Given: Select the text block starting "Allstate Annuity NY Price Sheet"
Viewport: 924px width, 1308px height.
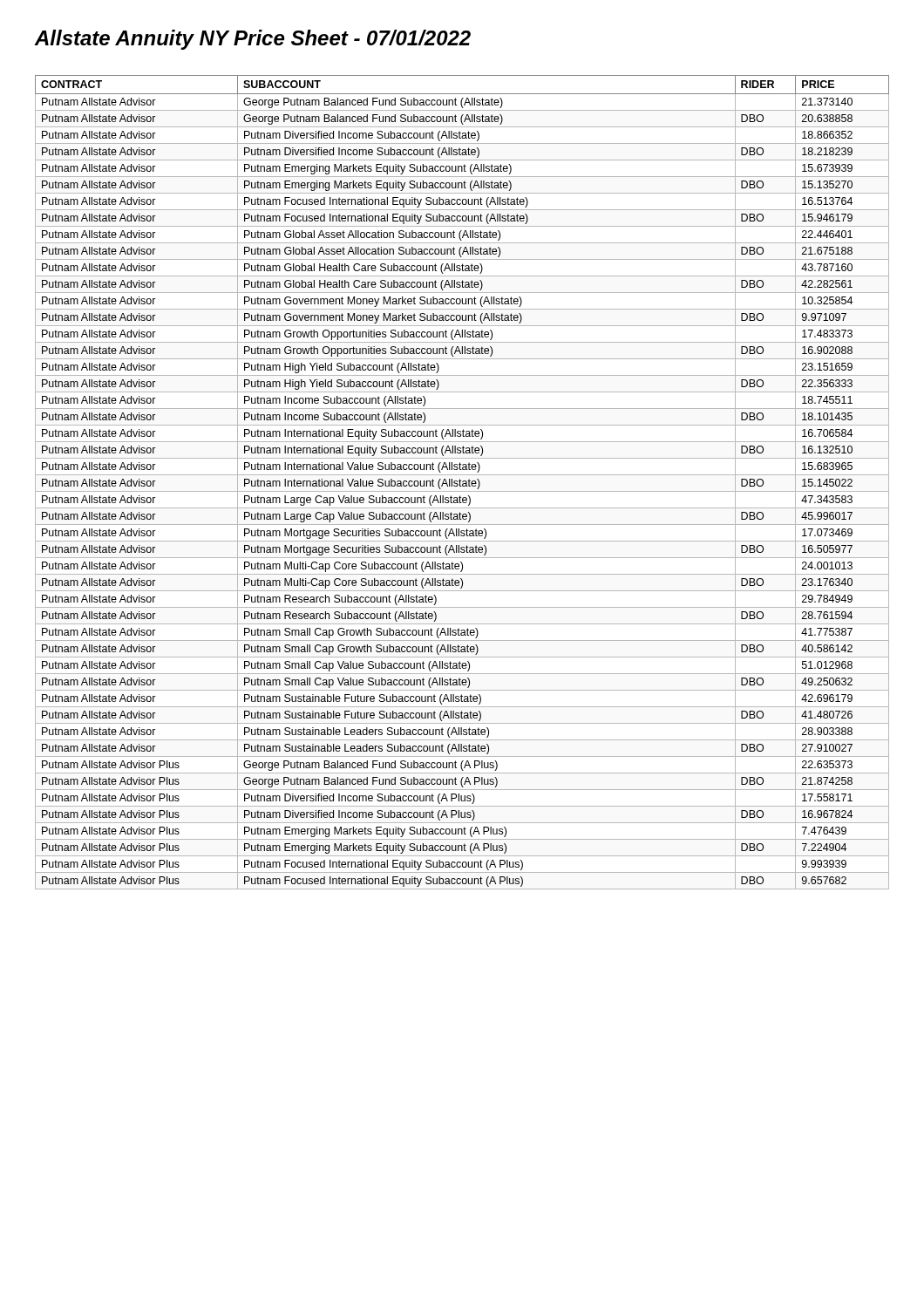Looking at the screenshot, I should coord(253,38).
